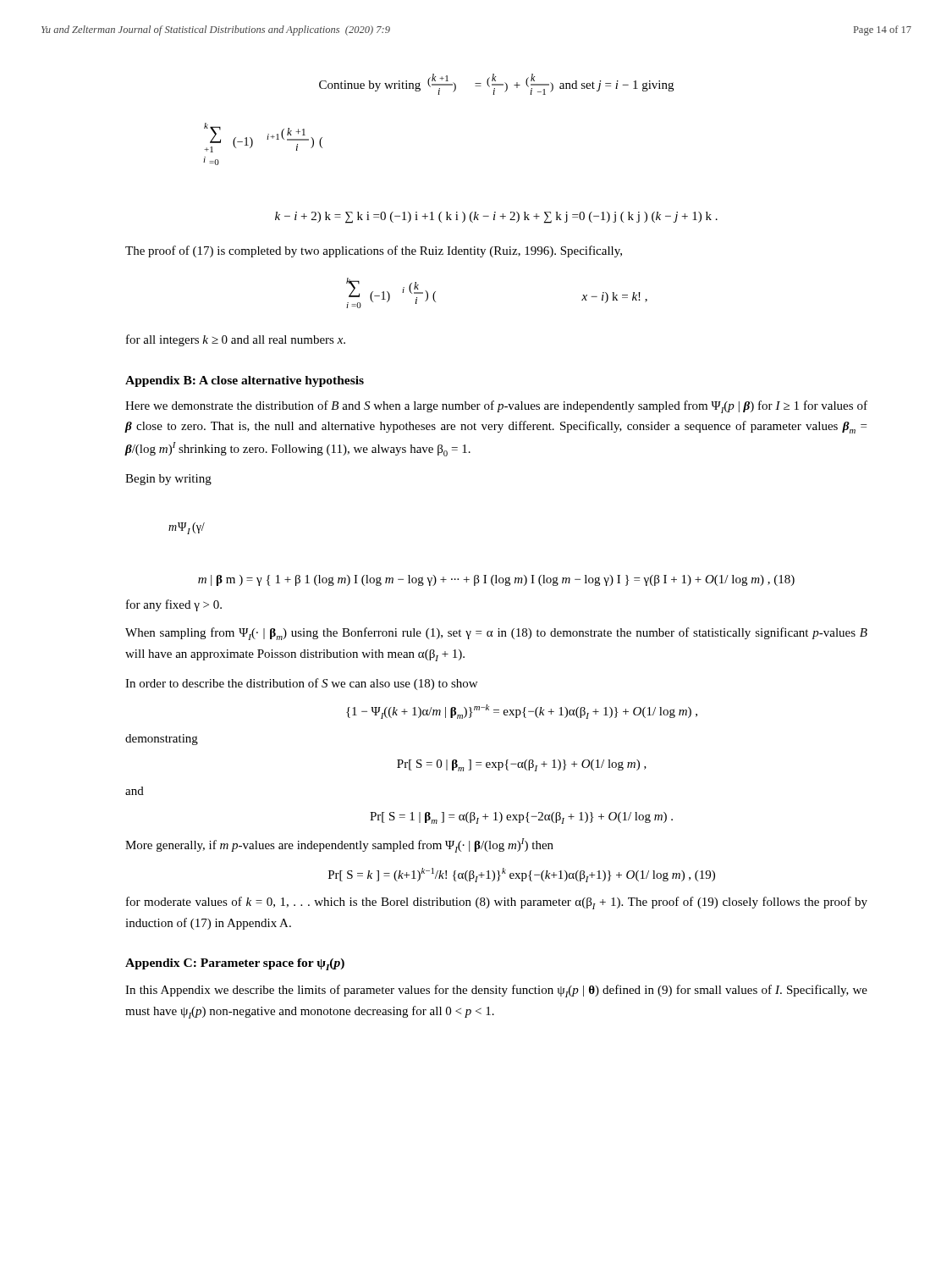Click on the text block with the text "In this Appendix we"
952x1270 pixels.
click(496, 1002)
